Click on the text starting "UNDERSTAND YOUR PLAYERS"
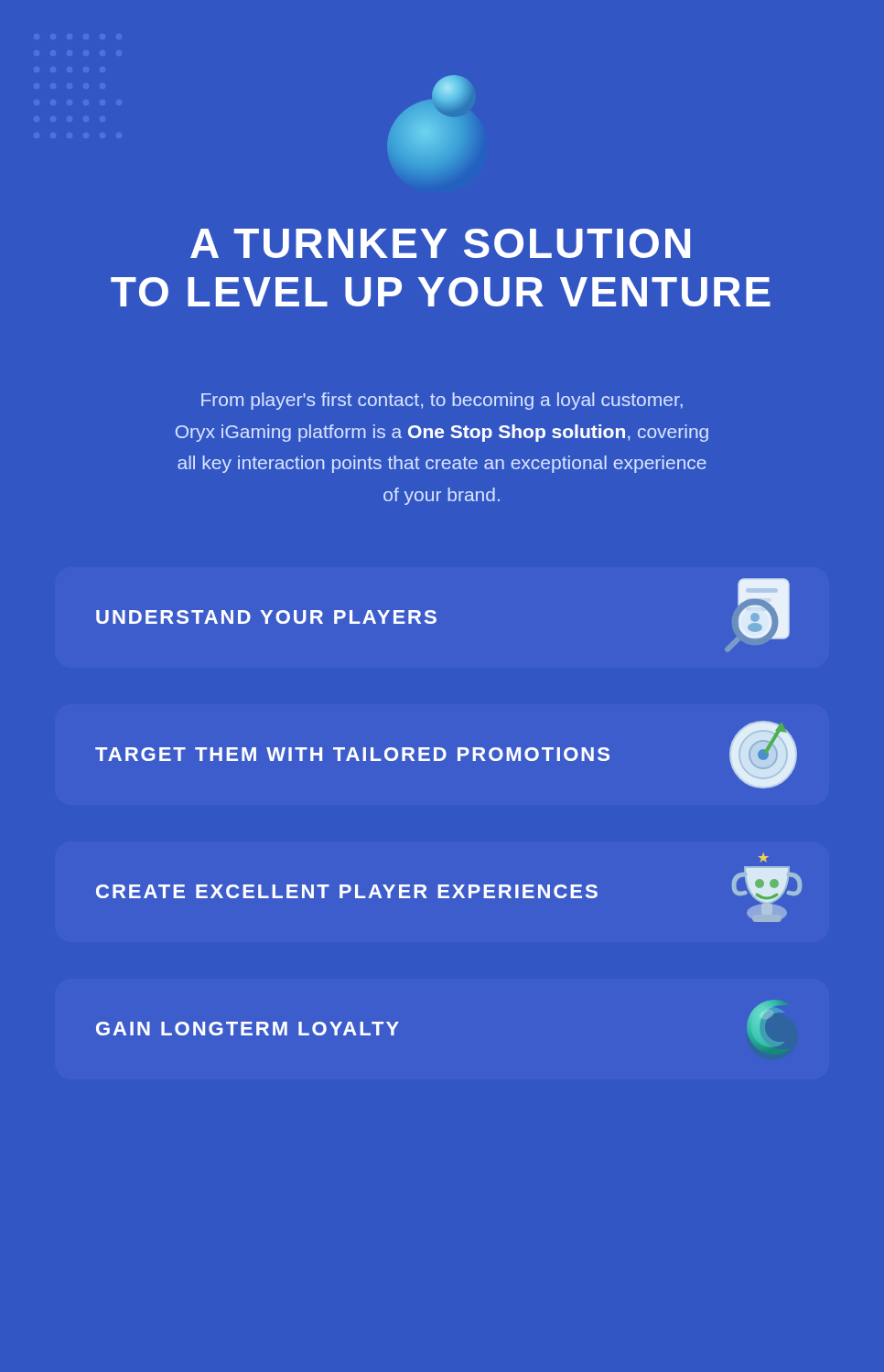 451,617
